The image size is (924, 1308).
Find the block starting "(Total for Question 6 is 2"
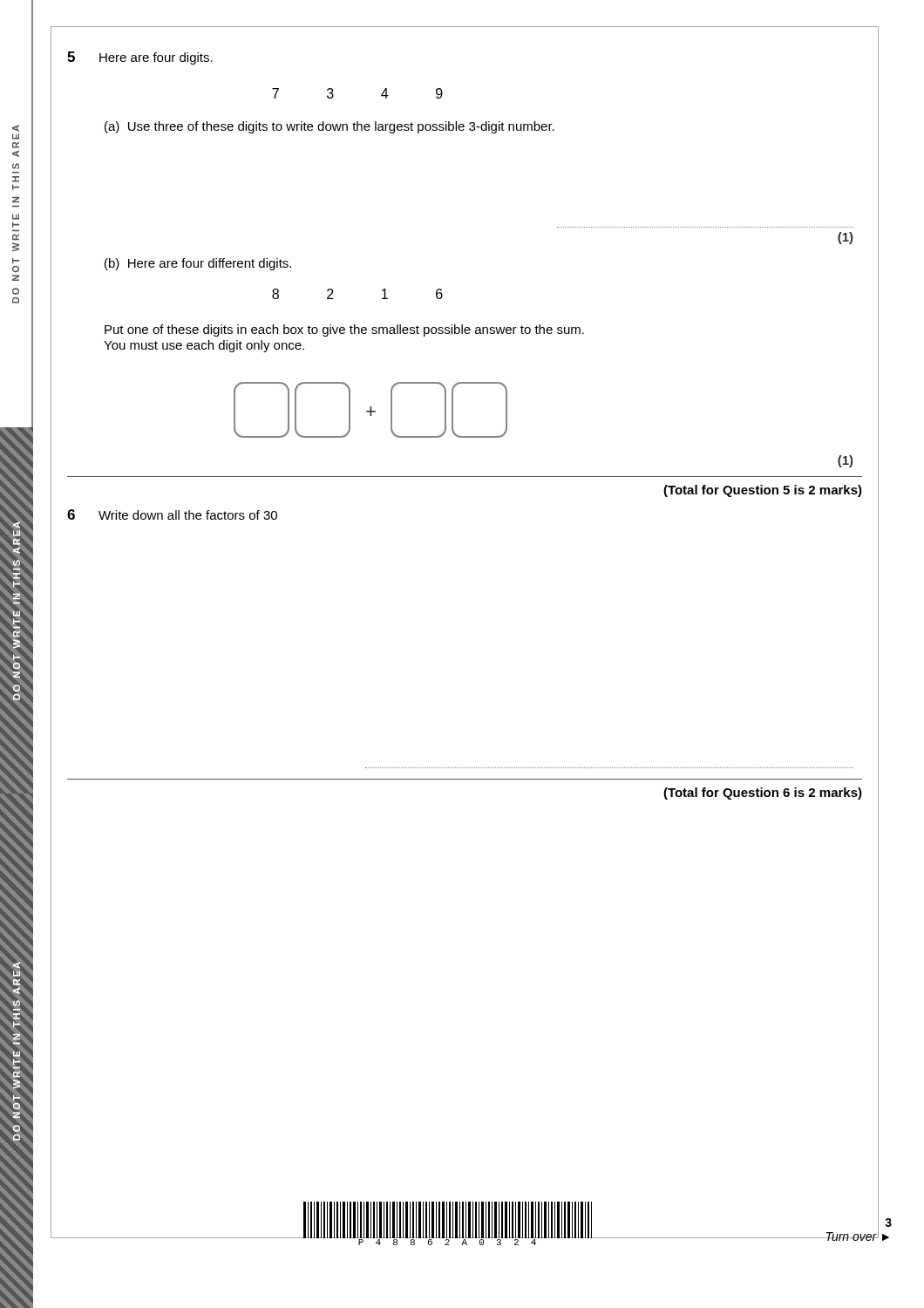coord(763,792)
